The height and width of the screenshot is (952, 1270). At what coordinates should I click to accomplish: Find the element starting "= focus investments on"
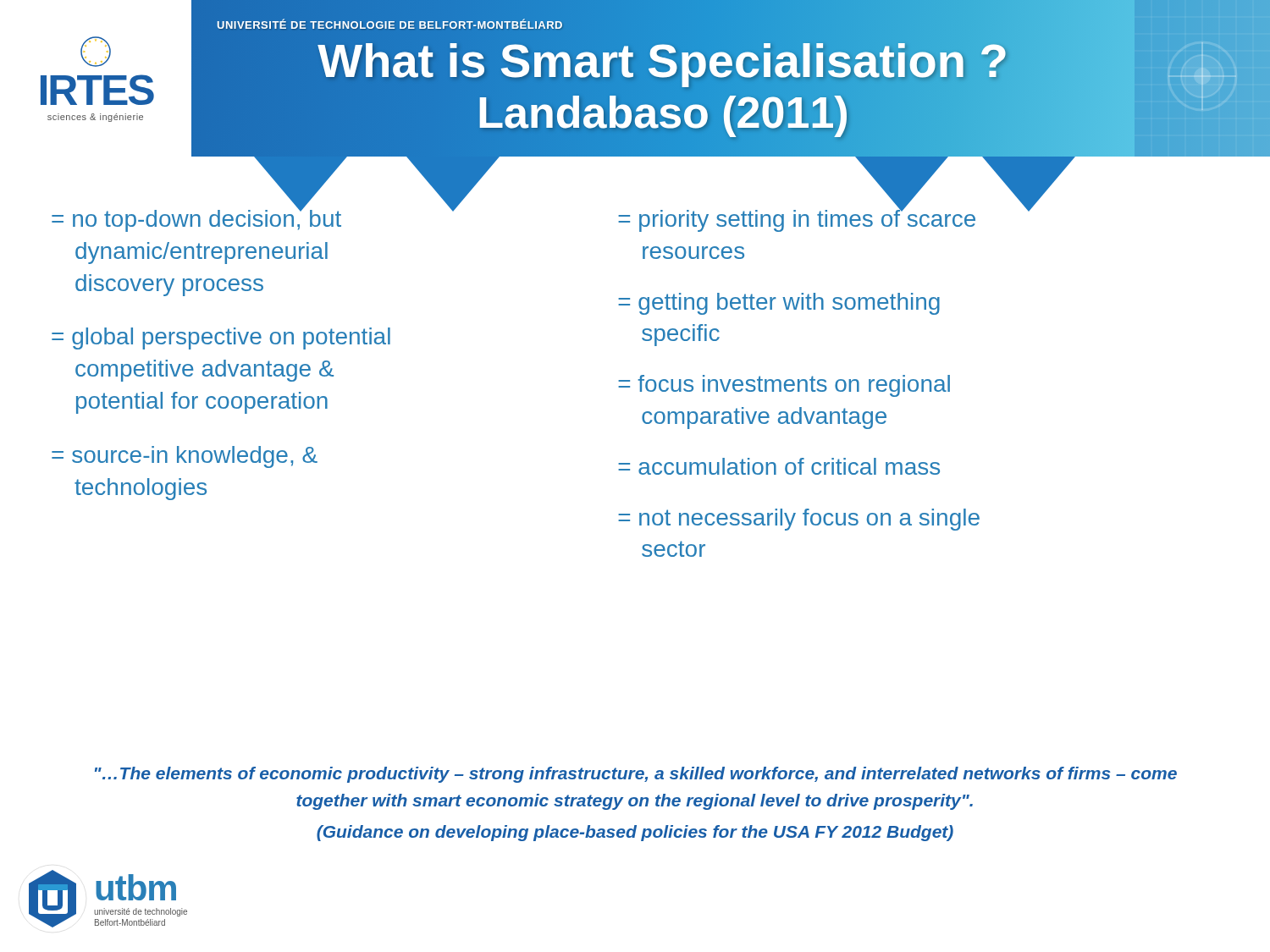click(x=923, y=402)
